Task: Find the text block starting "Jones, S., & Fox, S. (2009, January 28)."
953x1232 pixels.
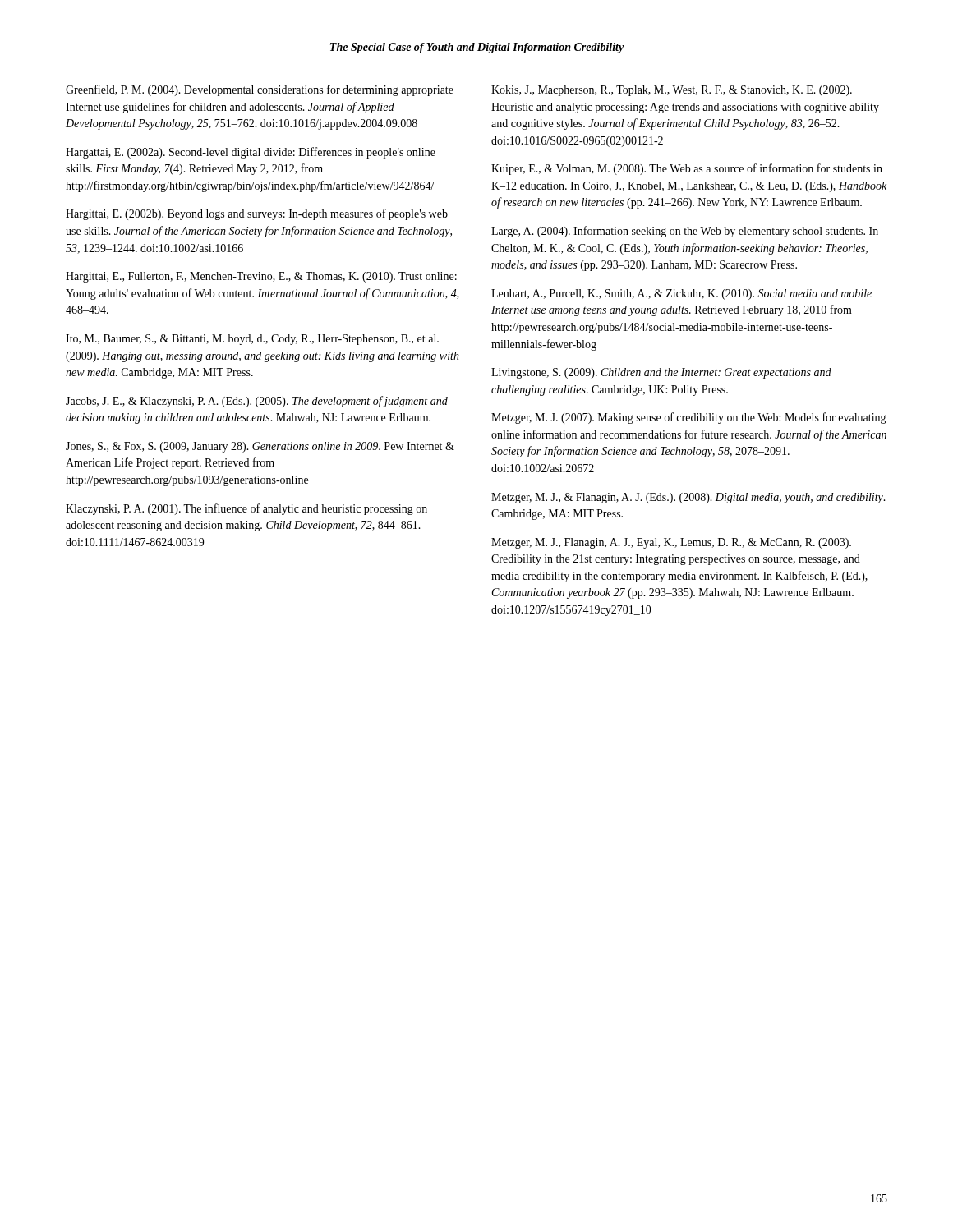Action: tap(260, 463)
